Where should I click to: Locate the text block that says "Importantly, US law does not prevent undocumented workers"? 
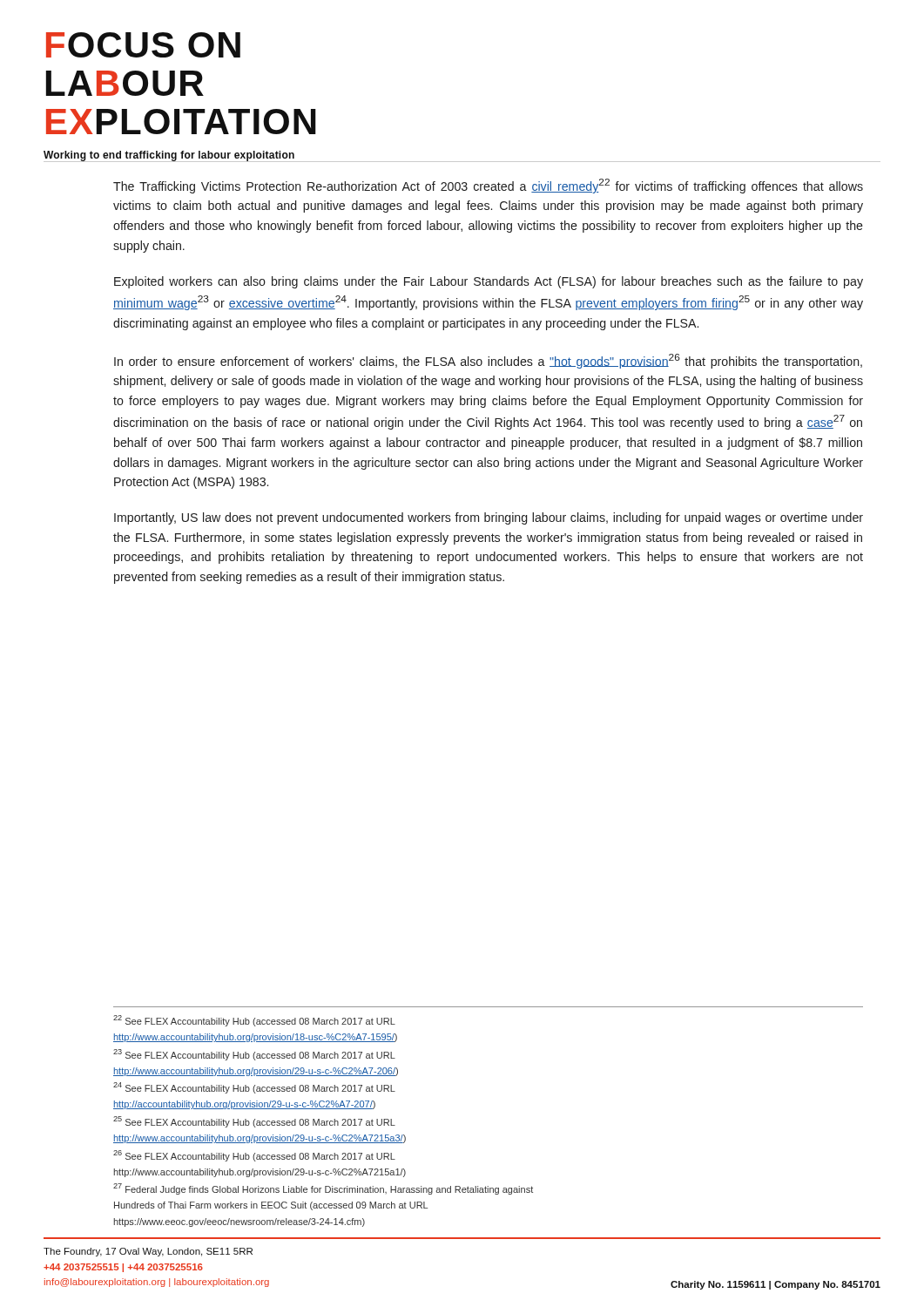pos(488,548)
